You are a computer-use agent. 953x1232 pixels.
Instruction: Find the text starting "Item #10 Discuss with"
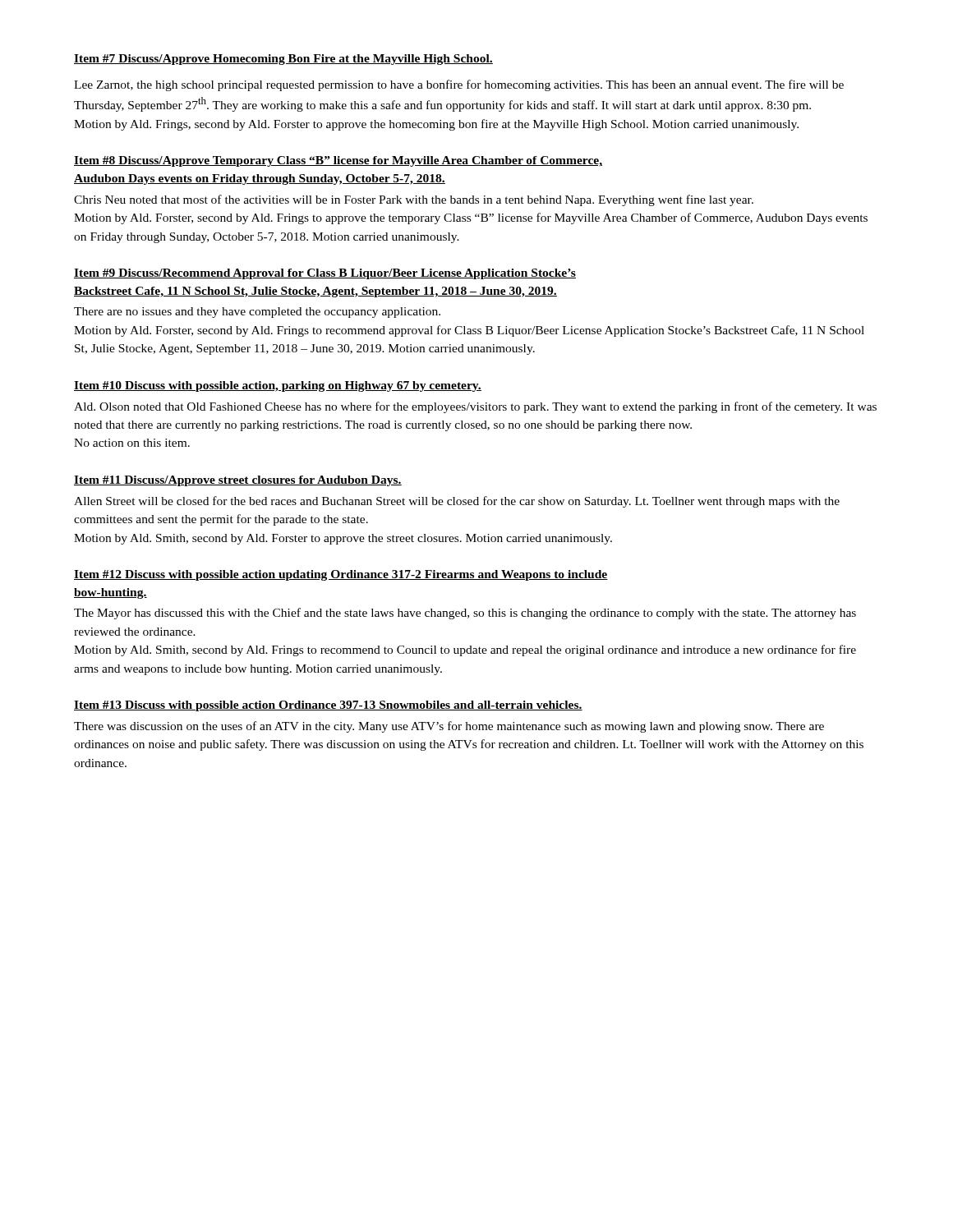click(x=278, y=385)
